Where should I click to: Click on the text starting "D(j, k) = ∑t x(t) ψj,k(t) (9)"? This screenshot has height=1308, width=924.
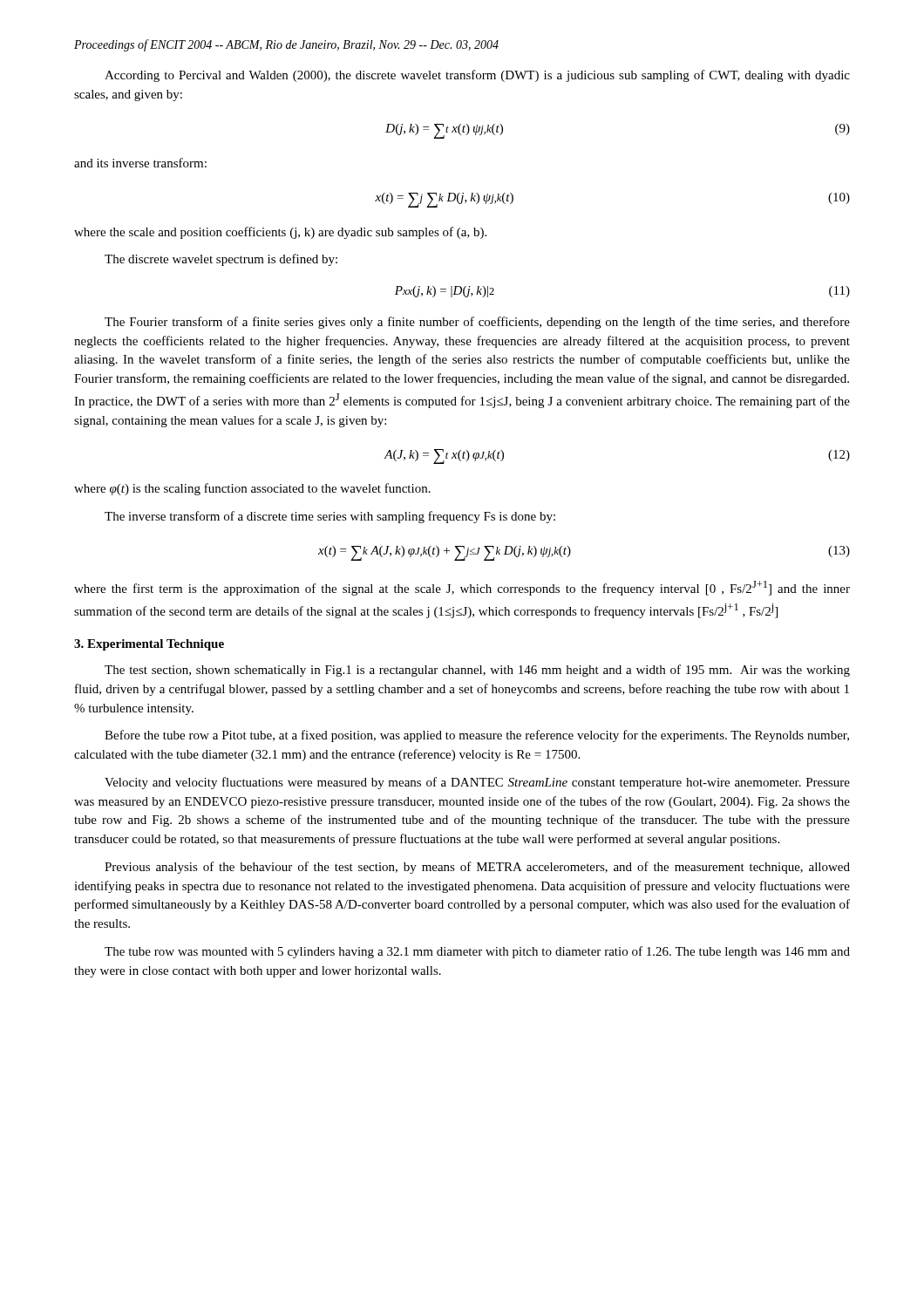tap(462, 129)
